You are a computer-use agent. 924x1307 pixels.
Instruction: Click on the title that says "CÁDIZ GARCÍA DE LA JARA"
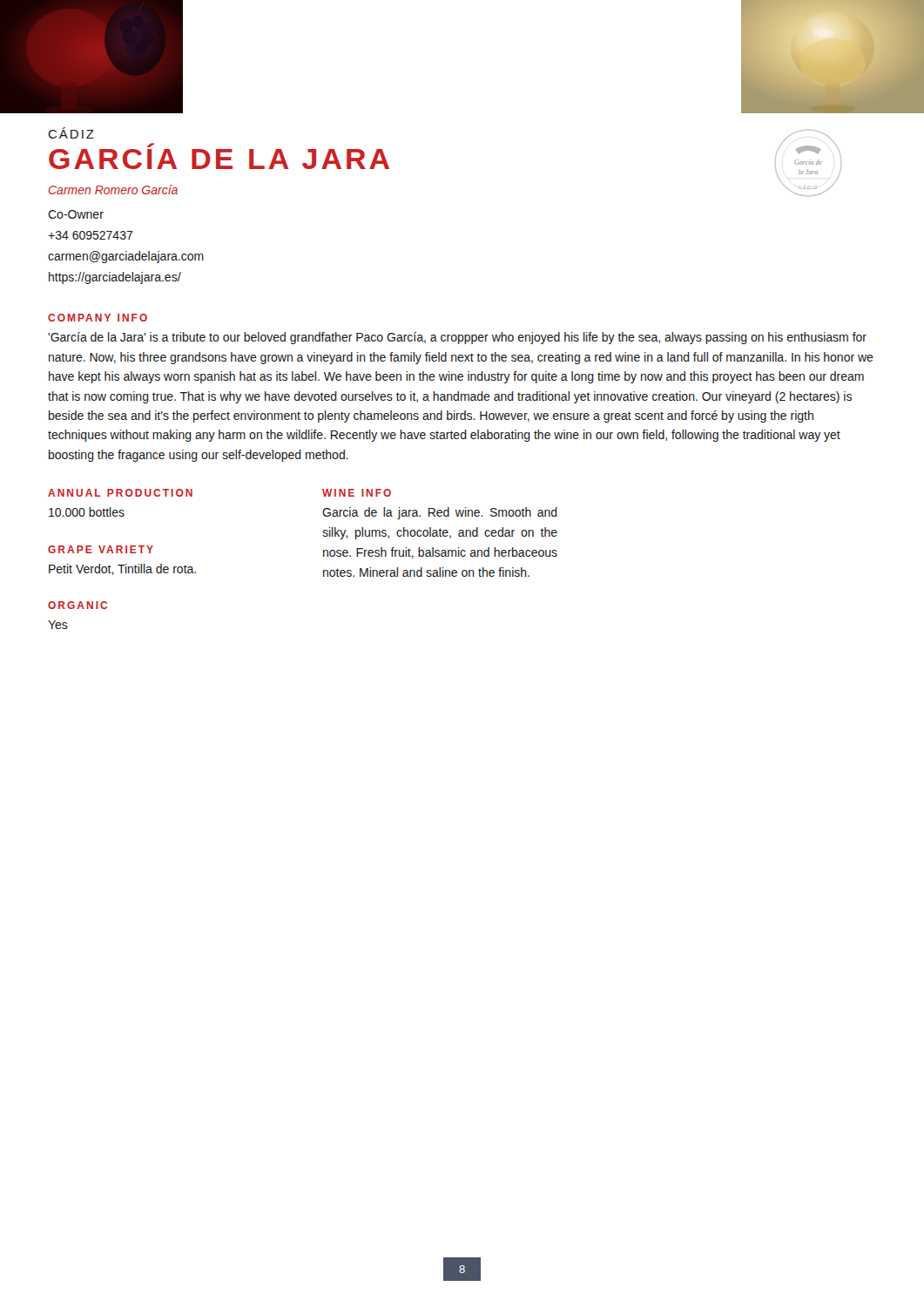tap(220, 151)
